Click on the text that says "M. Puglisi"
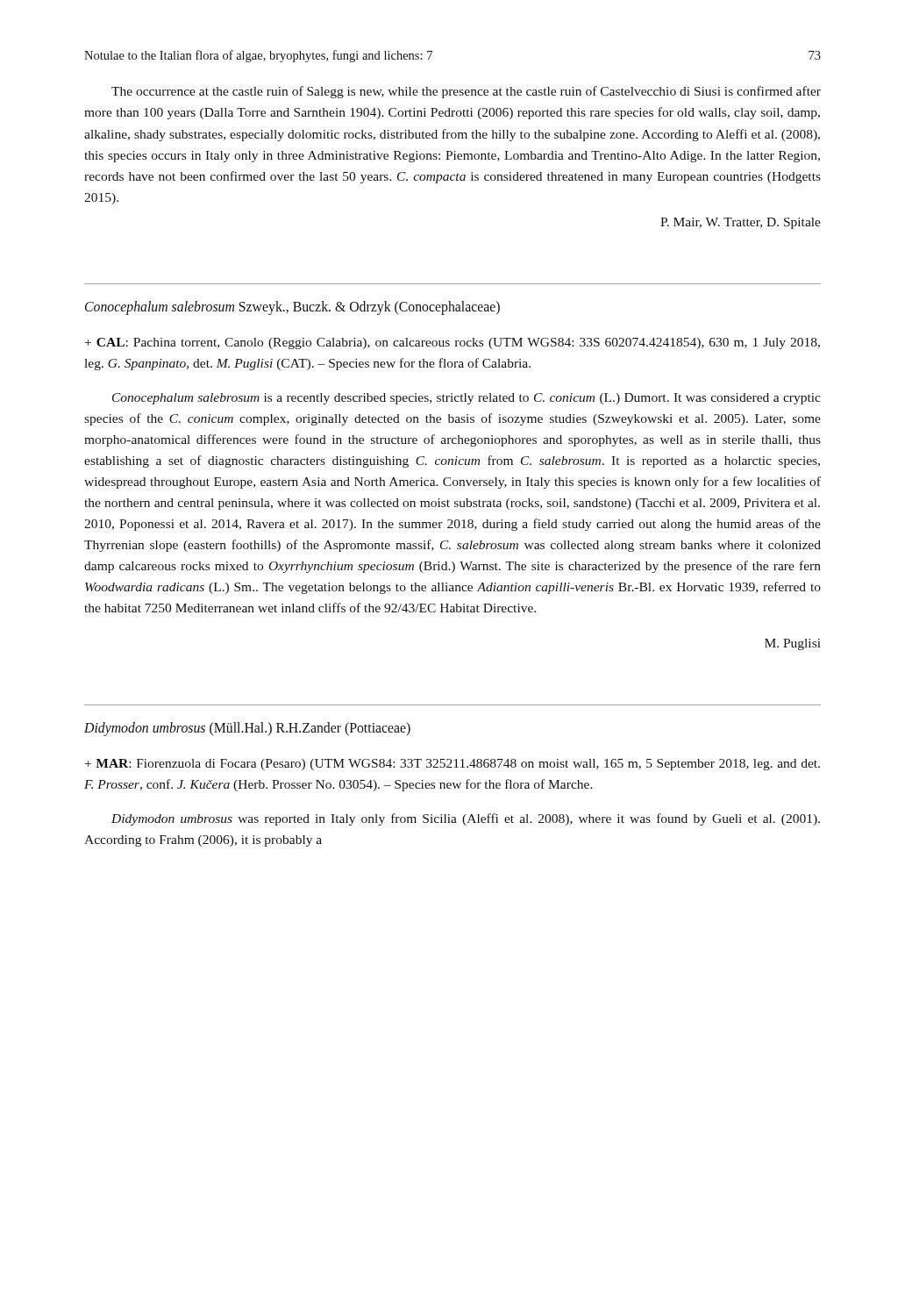The width and height of the screenshot is (905, 1316). point(793,642)
